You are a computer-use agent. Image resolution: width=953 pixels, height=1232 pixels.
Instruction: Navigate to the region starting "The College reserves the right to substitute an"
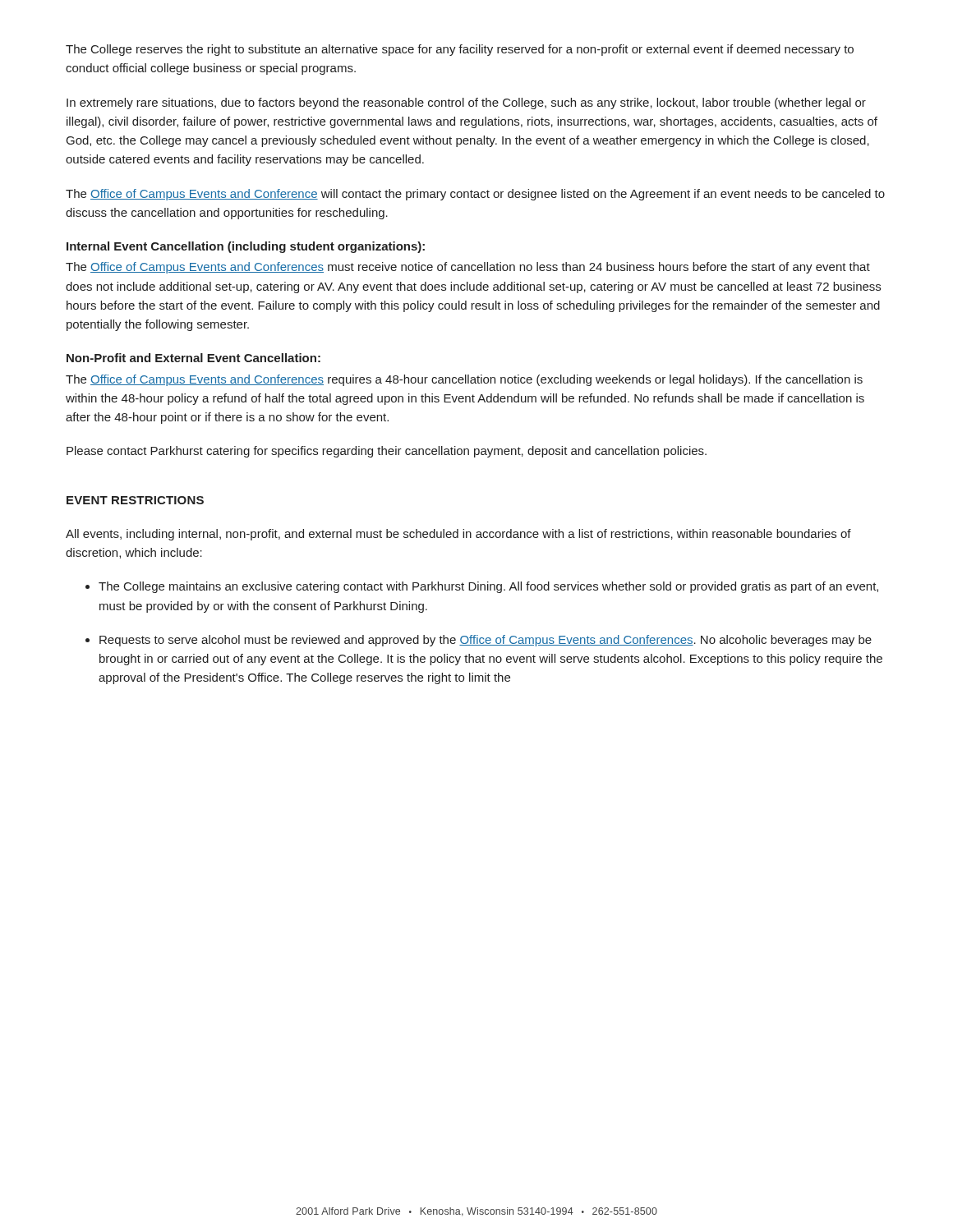(x=476, y=59)
